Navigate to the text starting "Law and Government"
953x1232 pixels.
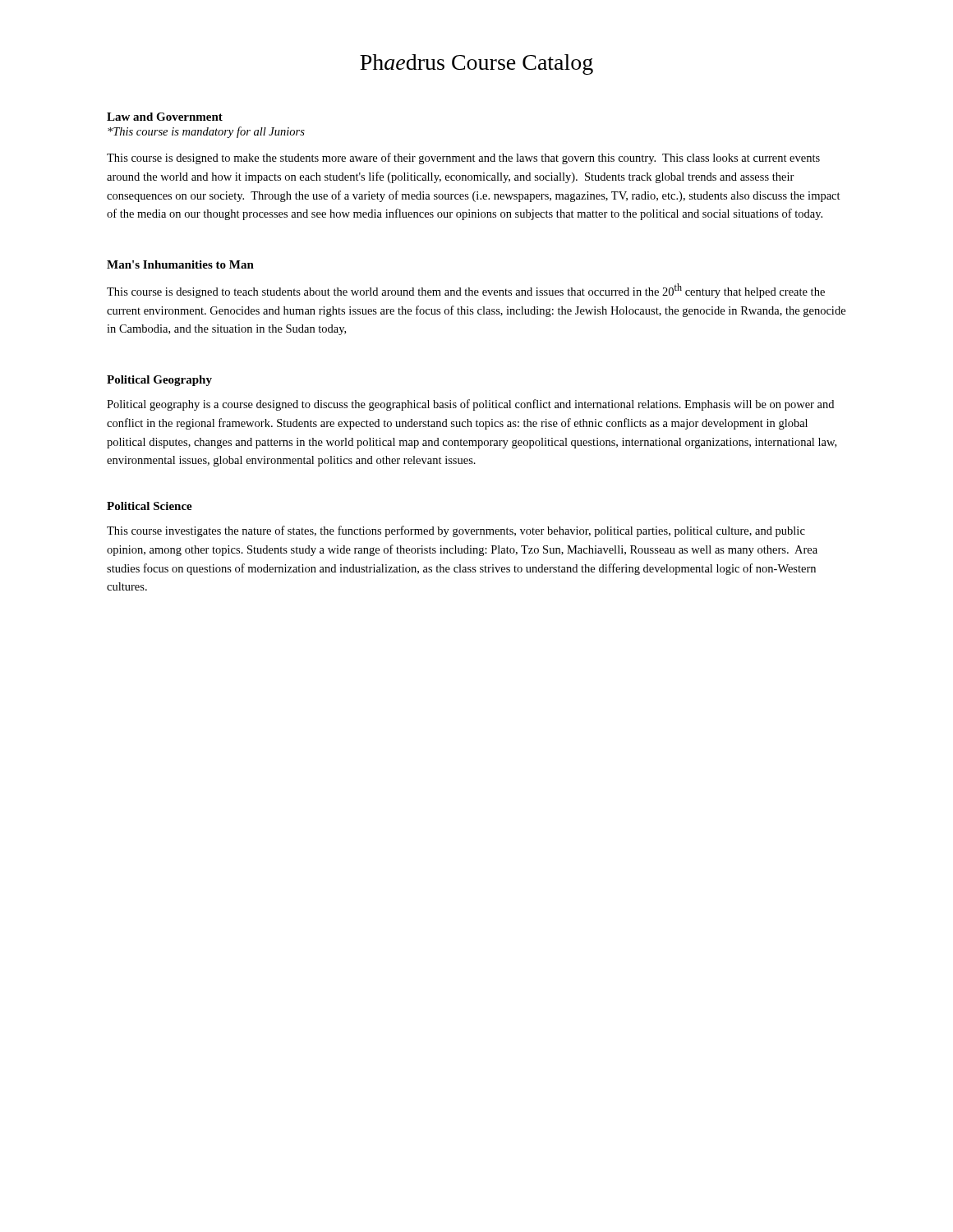pos(165,117)
